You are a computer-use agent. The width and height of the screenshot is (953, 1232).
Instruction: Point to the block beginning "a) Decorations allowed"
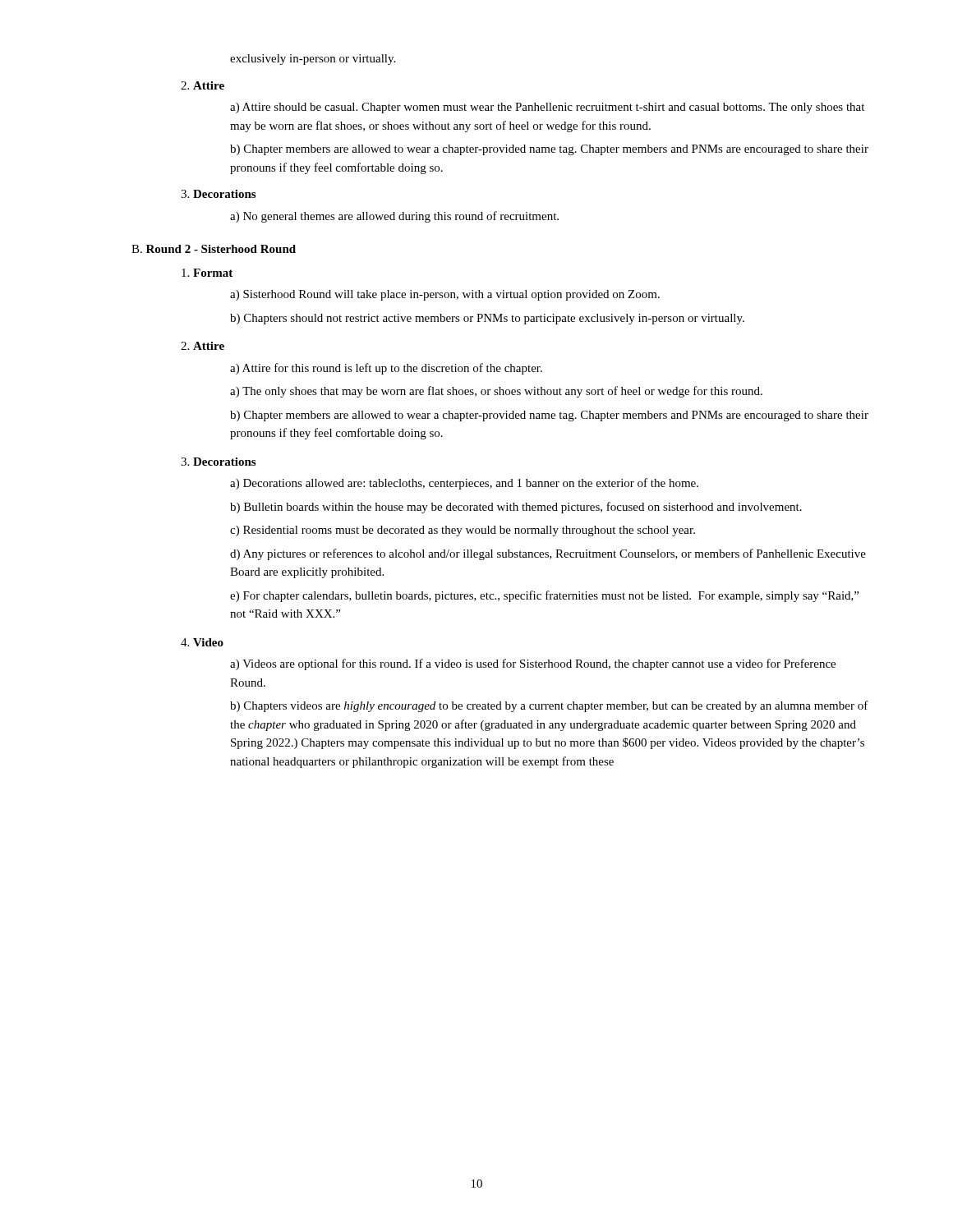pyautogui.click(x=465, y=483)
